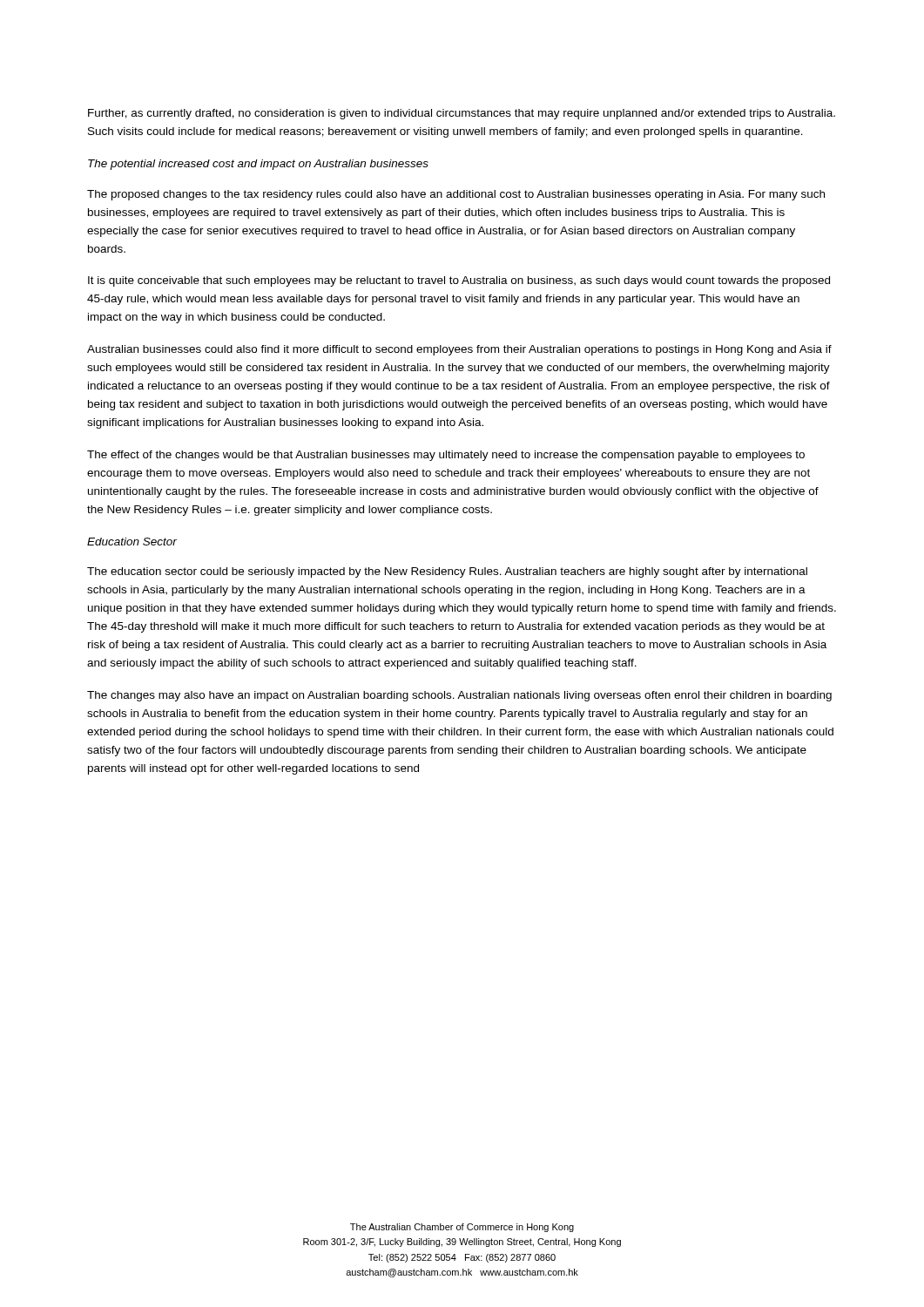Locate the text block that says "Further, as currently drafted, no consideration is"

(x=462, y=122)
